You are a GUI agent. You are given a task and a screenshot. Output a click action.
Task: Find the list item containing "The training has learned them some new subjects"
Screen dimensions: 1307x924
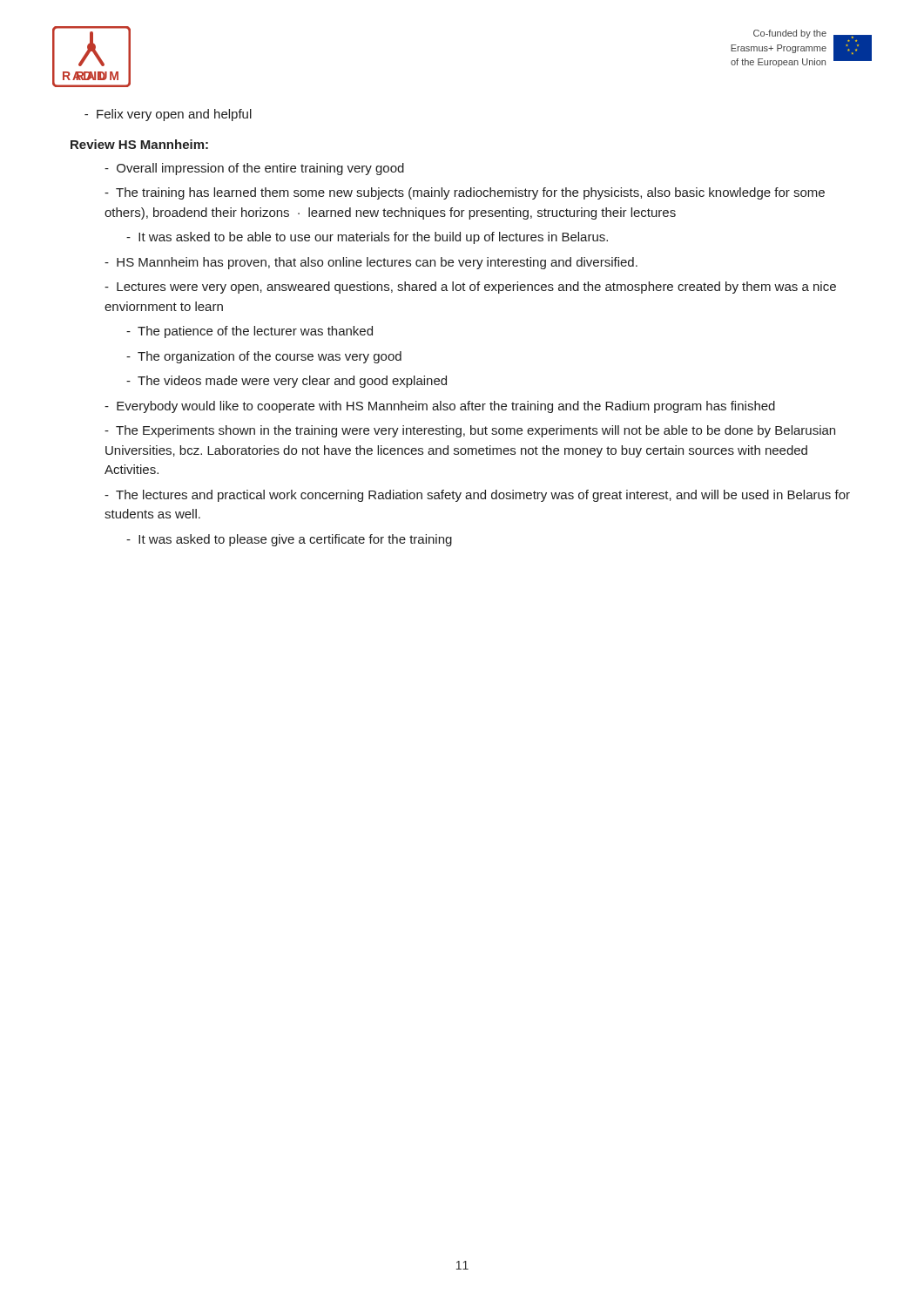[x=465, y=202]
